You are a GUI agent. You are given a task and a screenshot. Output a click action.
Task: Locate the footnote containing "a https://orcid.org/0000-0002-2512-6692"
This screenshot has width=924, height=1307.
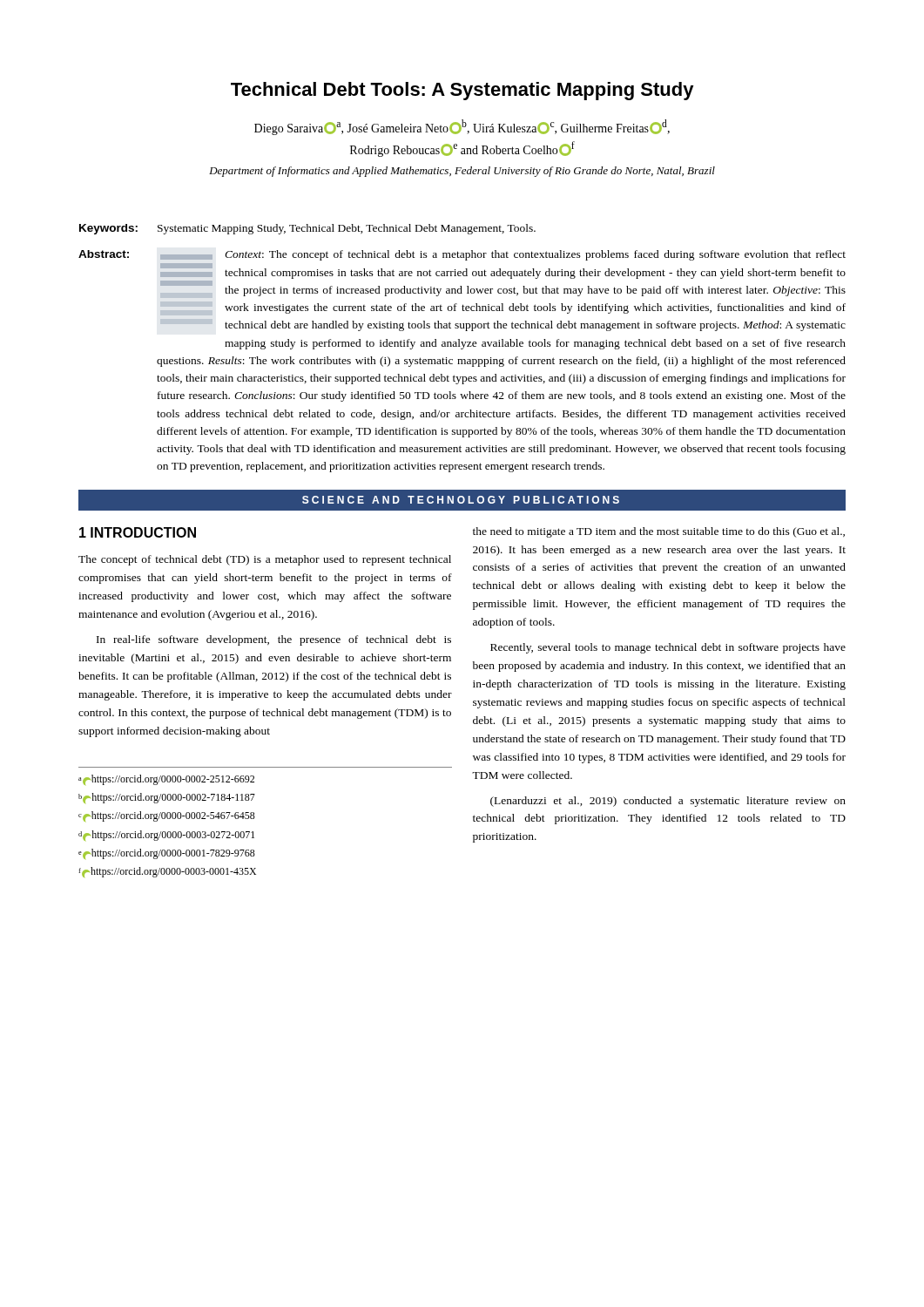265,780
